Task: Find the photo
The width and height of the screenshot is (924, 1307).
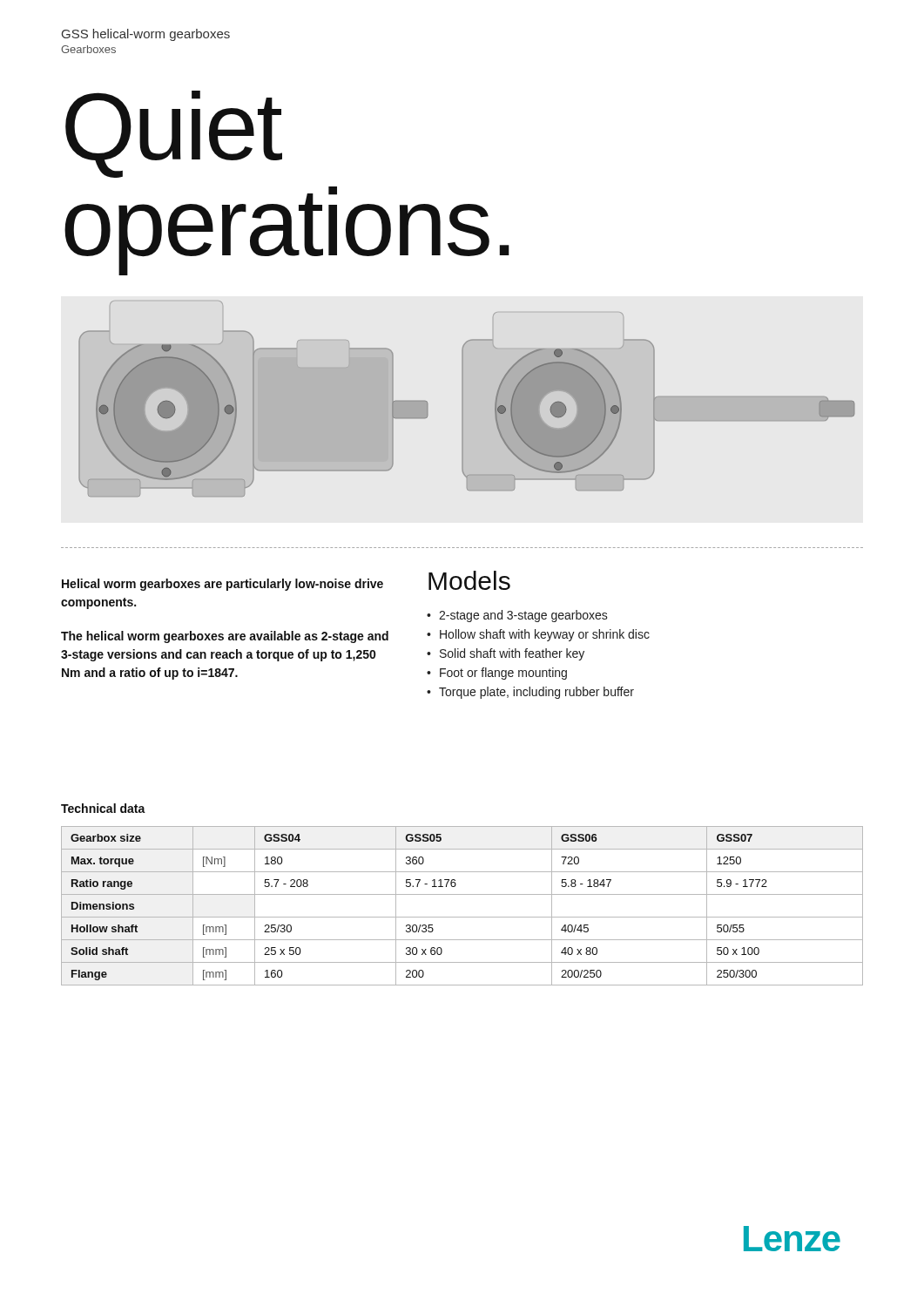Action: [462, 410]
